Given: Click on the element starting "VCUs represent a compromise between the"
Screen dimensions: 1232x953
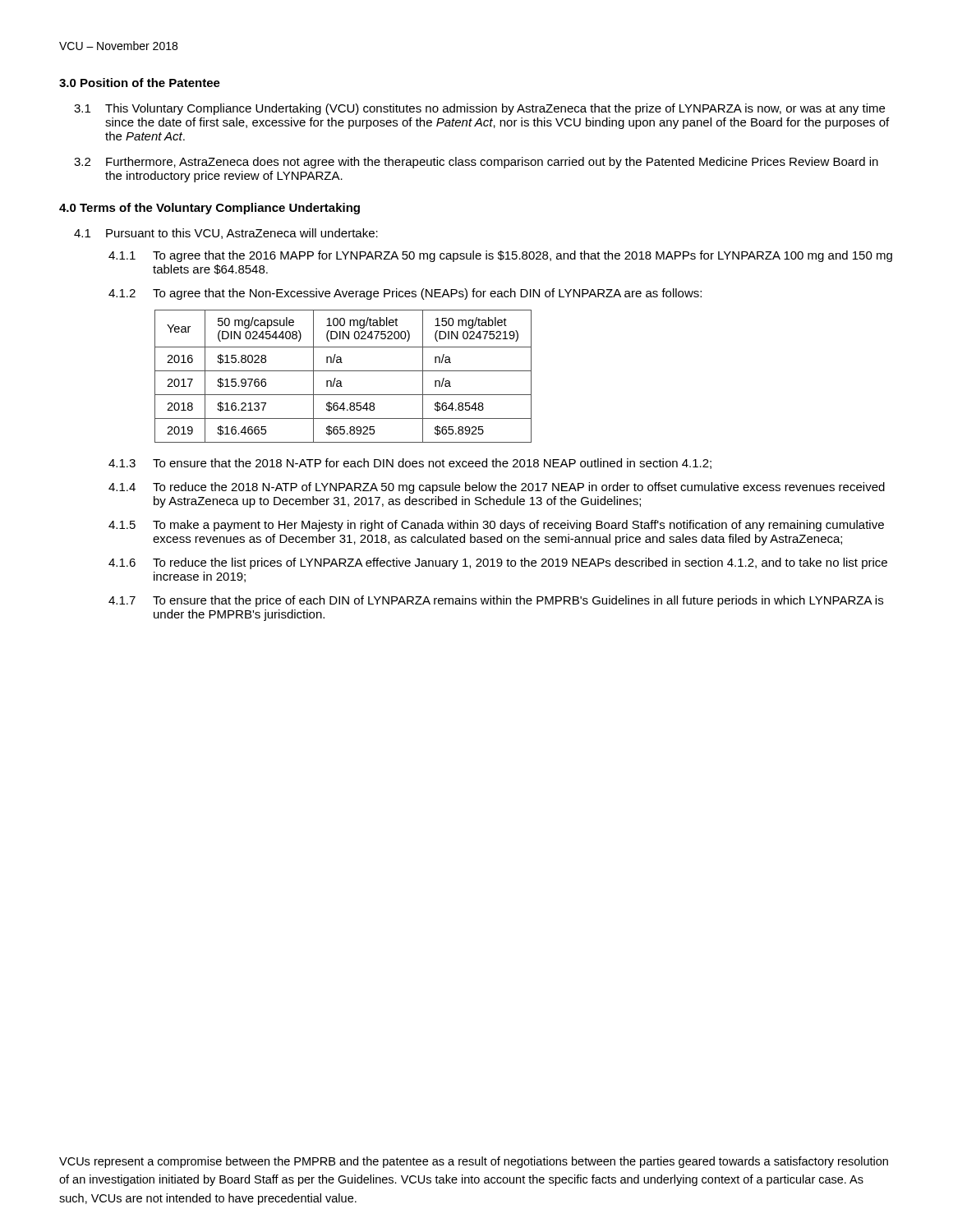Looking at the screenshot, I should (x=474, y=1180).
